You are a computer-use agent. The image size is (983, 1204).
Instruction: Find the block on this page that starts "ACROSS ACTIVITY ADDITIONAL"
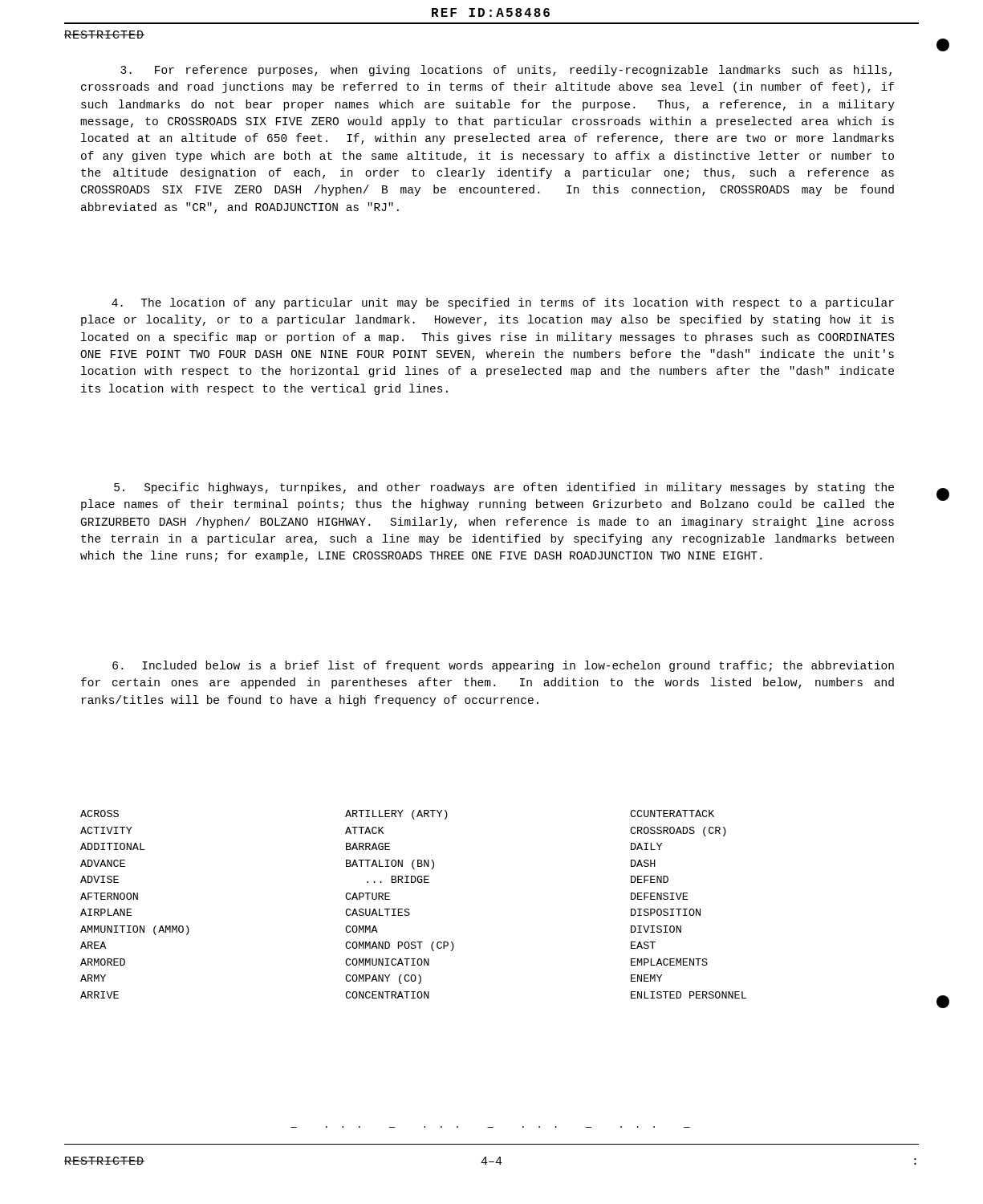click(x=136, y=905)
